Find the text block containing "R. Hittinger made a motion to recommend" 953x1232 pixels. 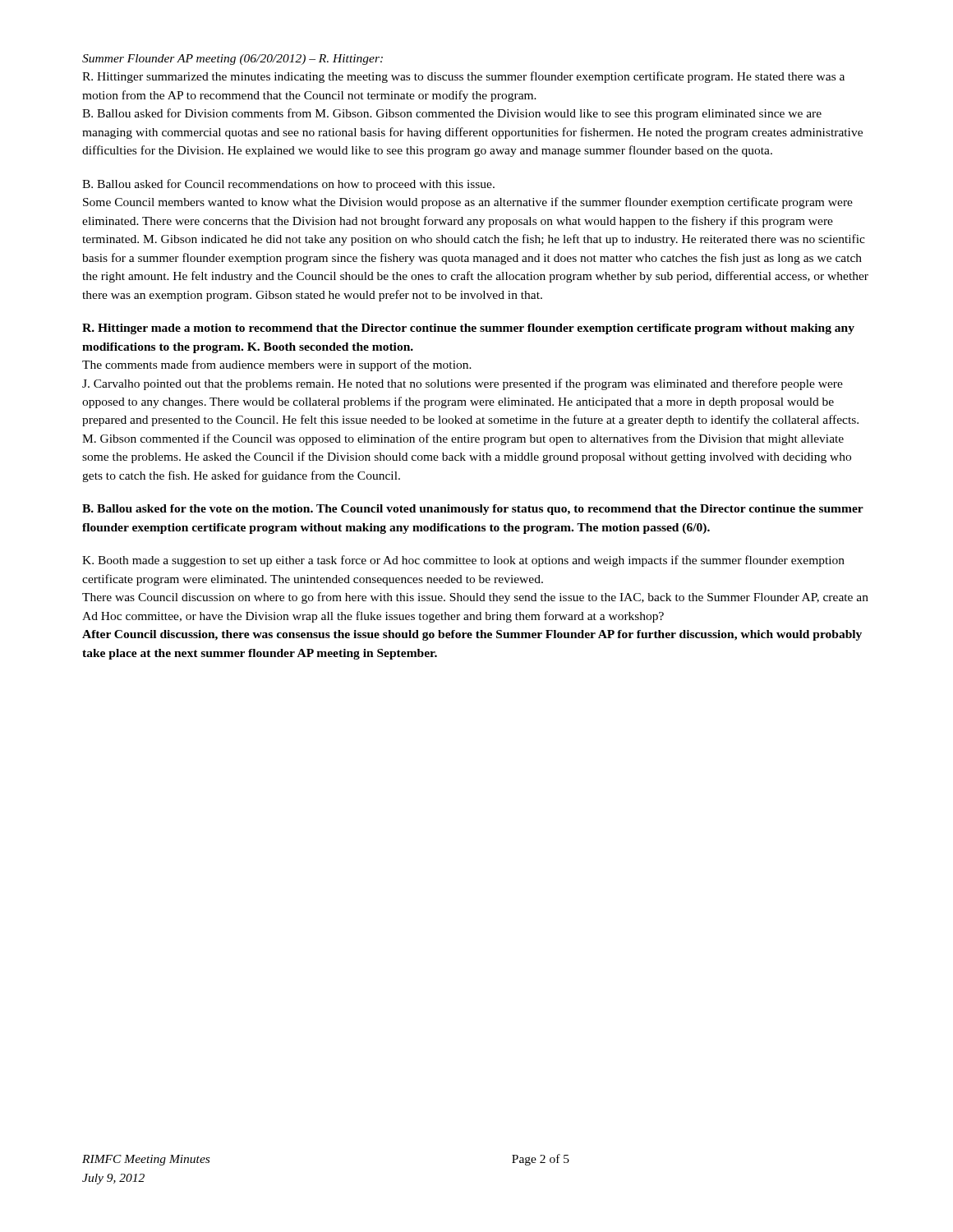click(476, 402)
